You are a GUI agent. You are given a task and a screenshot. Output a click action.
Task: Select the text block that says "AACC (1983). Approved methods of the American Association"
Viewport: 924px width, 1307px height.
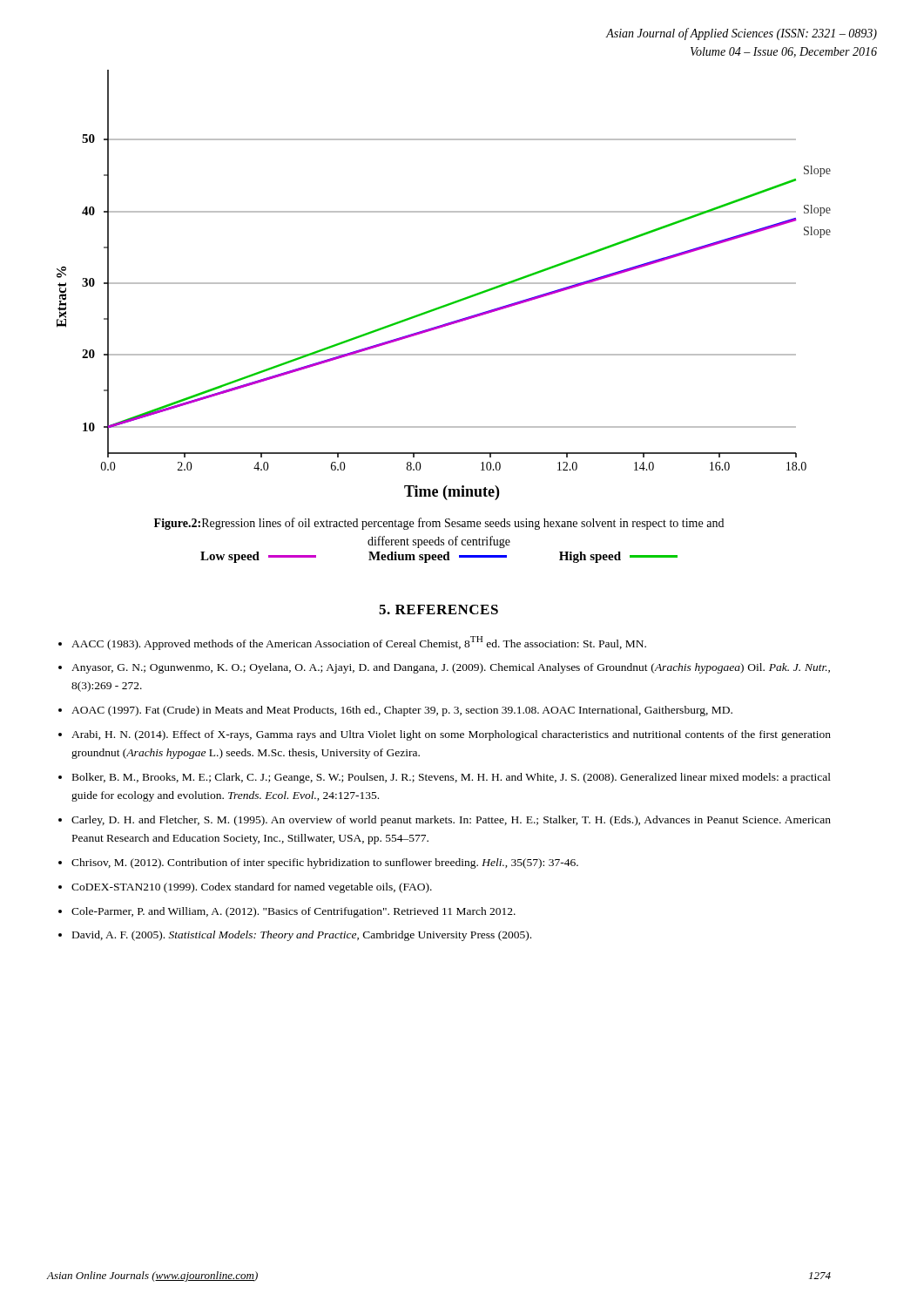click(439, 788)
